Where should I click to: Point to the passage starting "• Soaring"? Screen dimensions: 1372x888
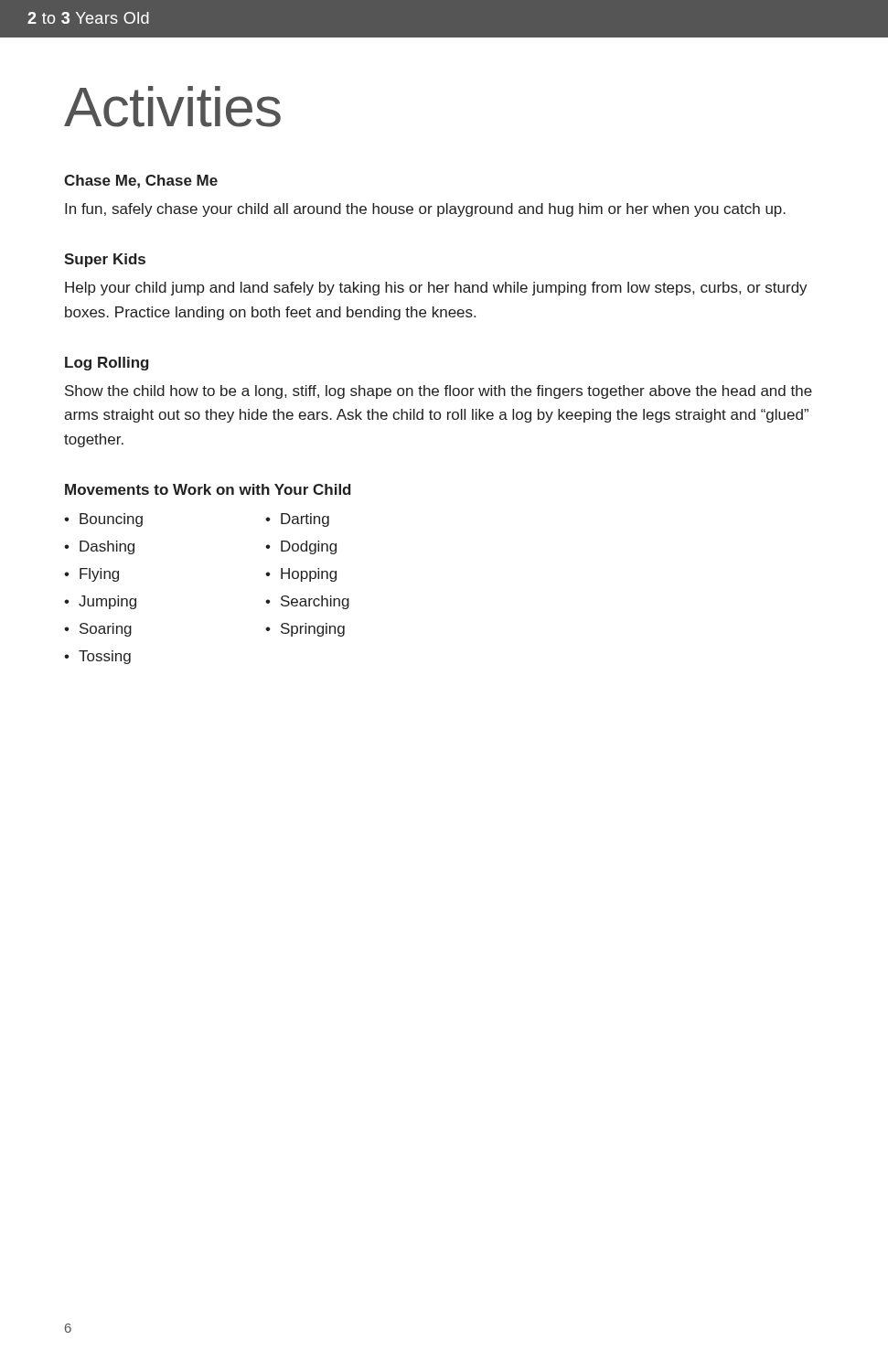coord(98,629)
